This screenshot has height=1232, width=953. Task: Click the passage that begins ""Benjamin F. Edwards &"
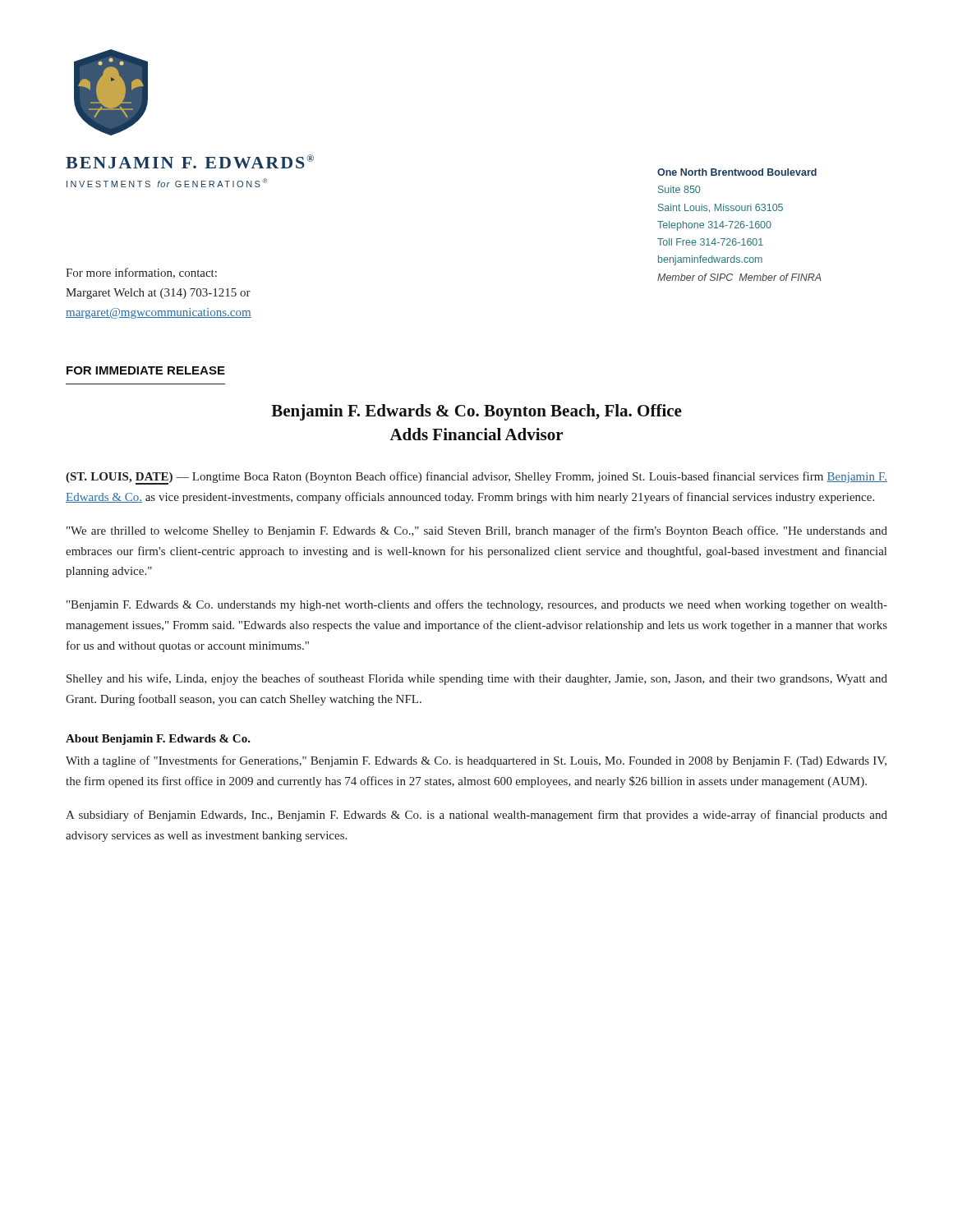(x=476, y=625)
